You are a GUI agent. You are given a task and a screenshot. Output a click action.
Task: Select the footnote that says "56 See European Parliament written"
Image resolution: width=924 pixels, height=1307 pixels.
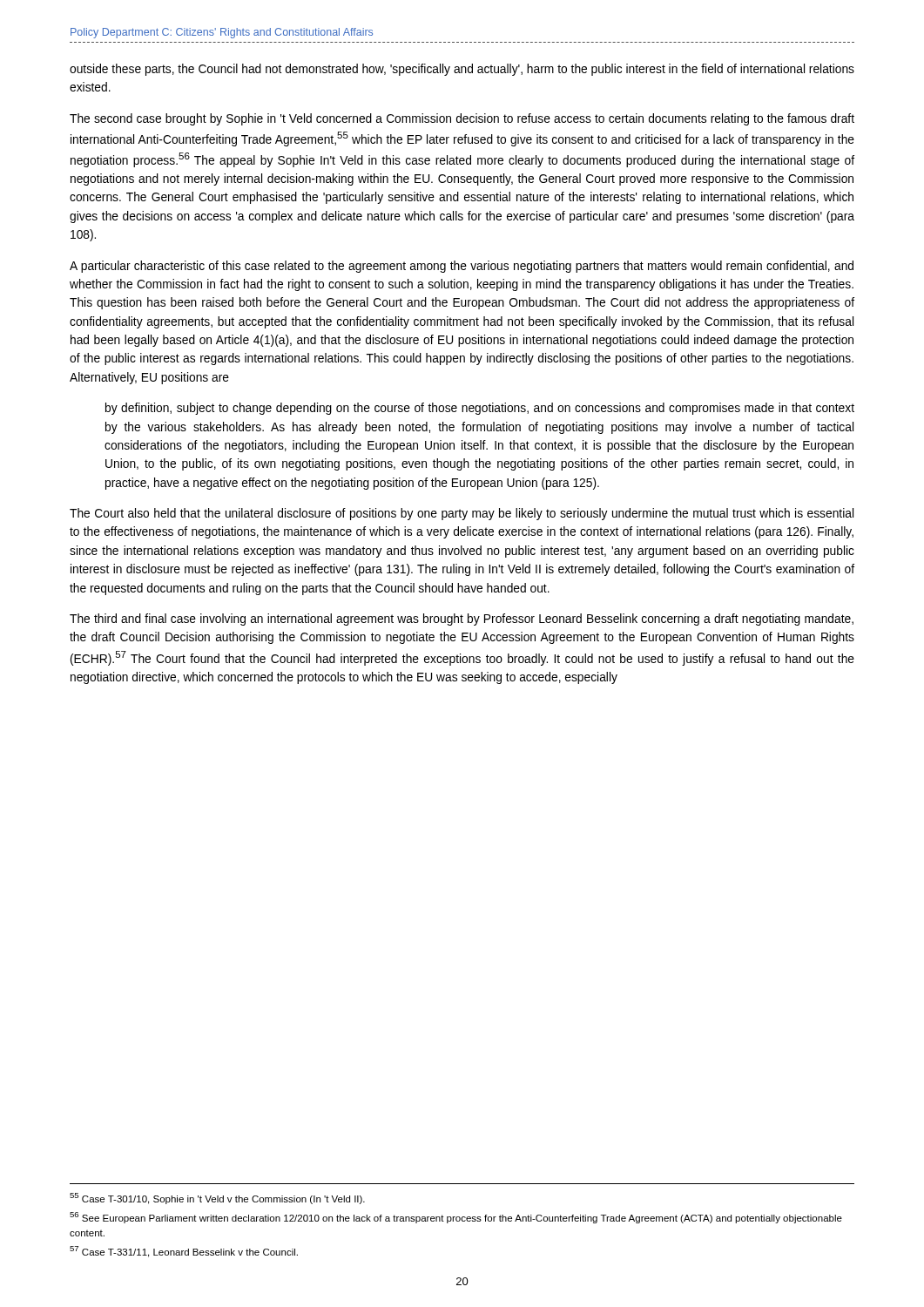456,1223
